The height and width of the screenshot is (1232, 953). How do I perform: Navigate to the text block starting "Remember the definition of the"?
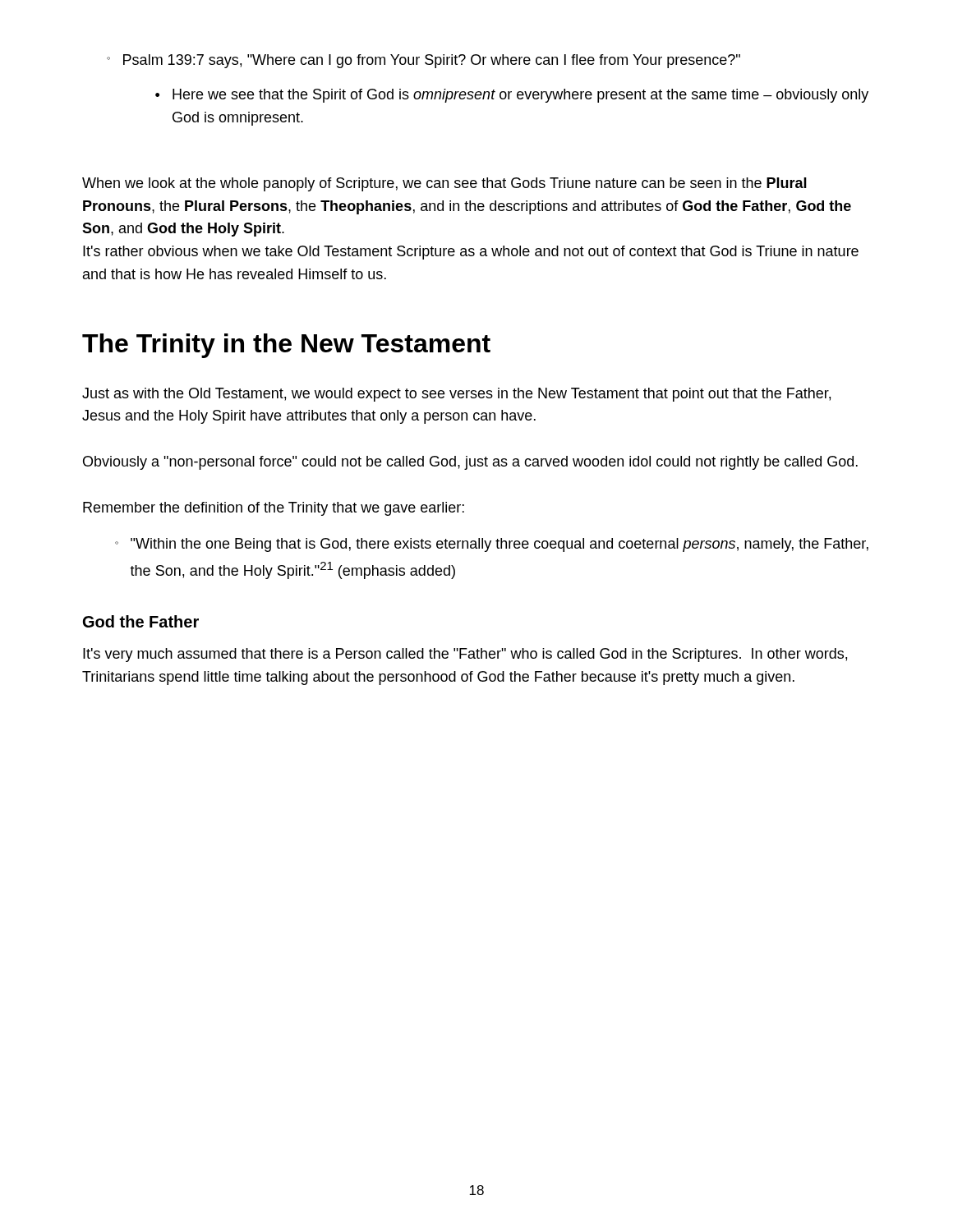[274, 508]
